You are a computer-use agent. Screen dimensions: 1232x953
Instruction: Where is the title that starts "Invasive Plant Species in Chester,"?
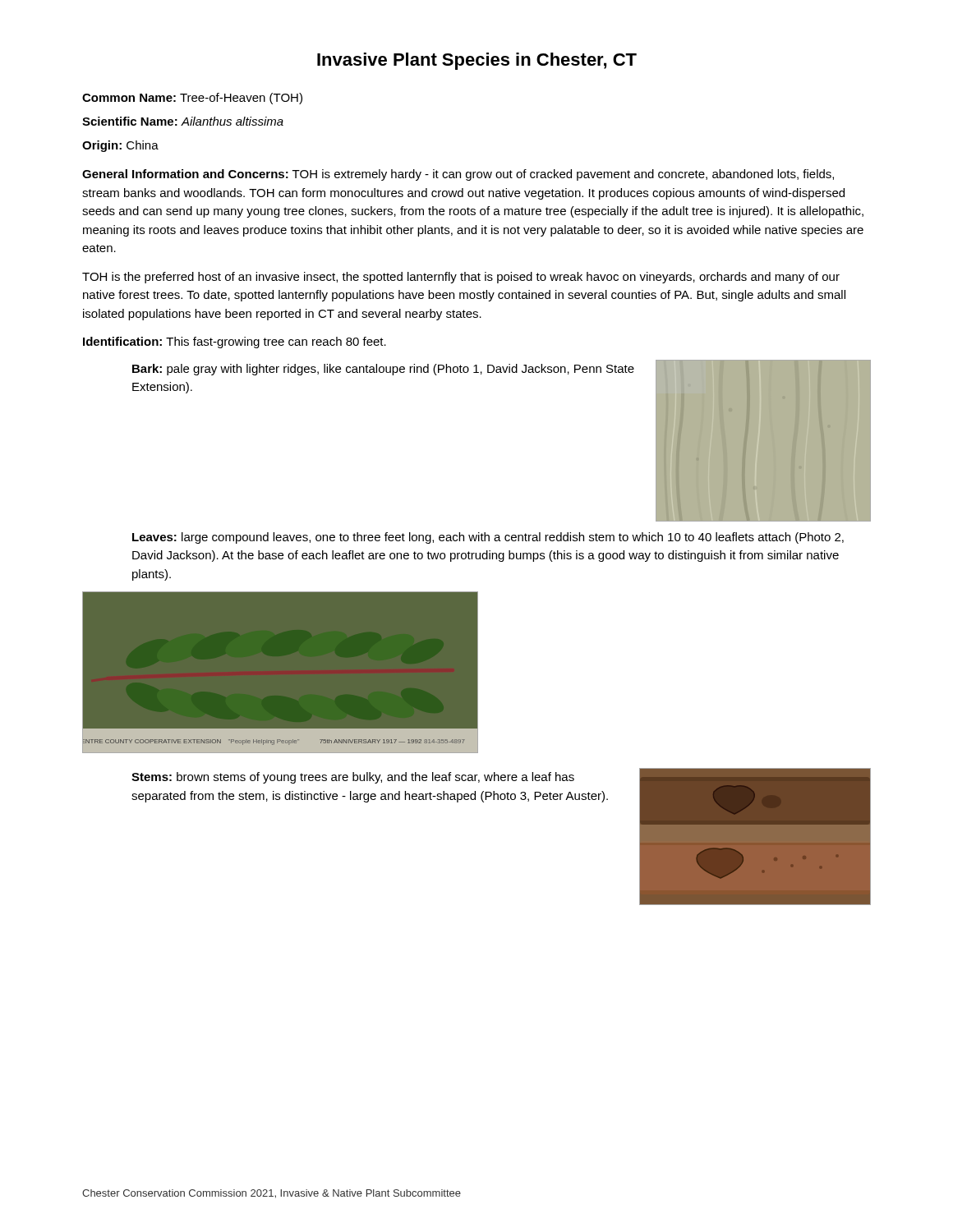(x=476, y=60)
